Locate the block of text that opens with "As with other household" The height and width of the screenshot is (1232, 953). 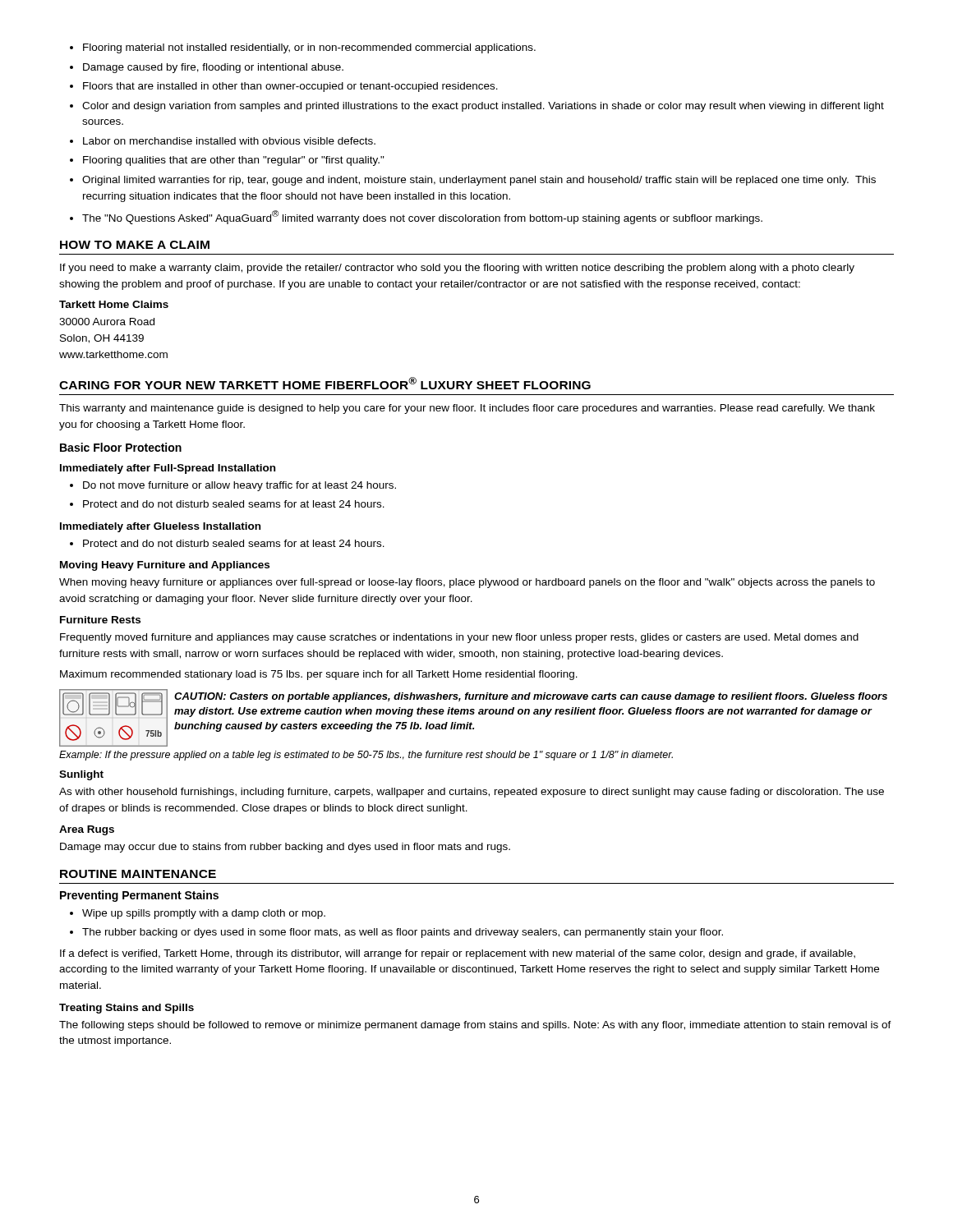coord(476,800)
